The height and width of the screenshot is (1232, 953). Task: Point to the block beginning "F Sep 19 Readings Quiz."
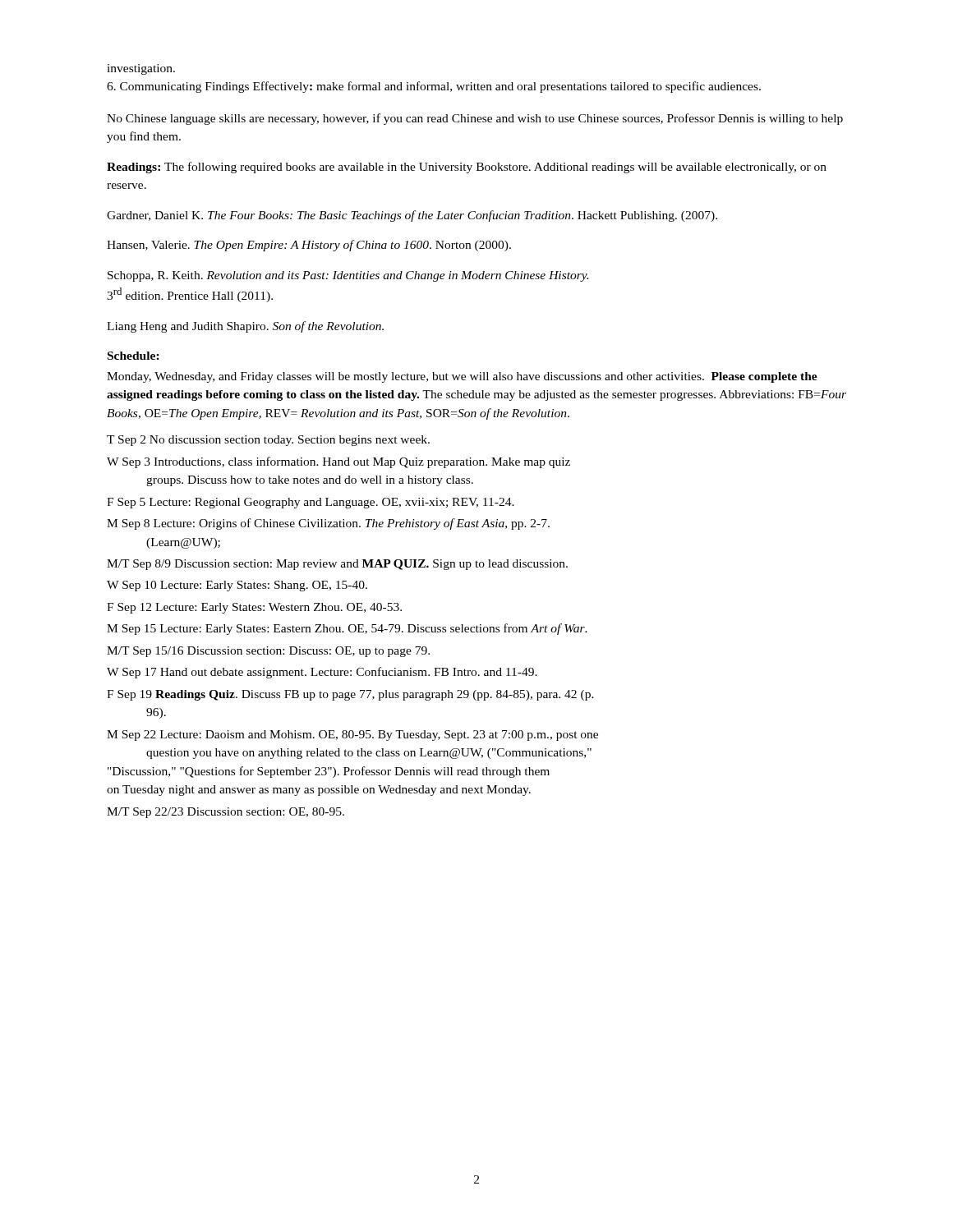tap(476, 703)
